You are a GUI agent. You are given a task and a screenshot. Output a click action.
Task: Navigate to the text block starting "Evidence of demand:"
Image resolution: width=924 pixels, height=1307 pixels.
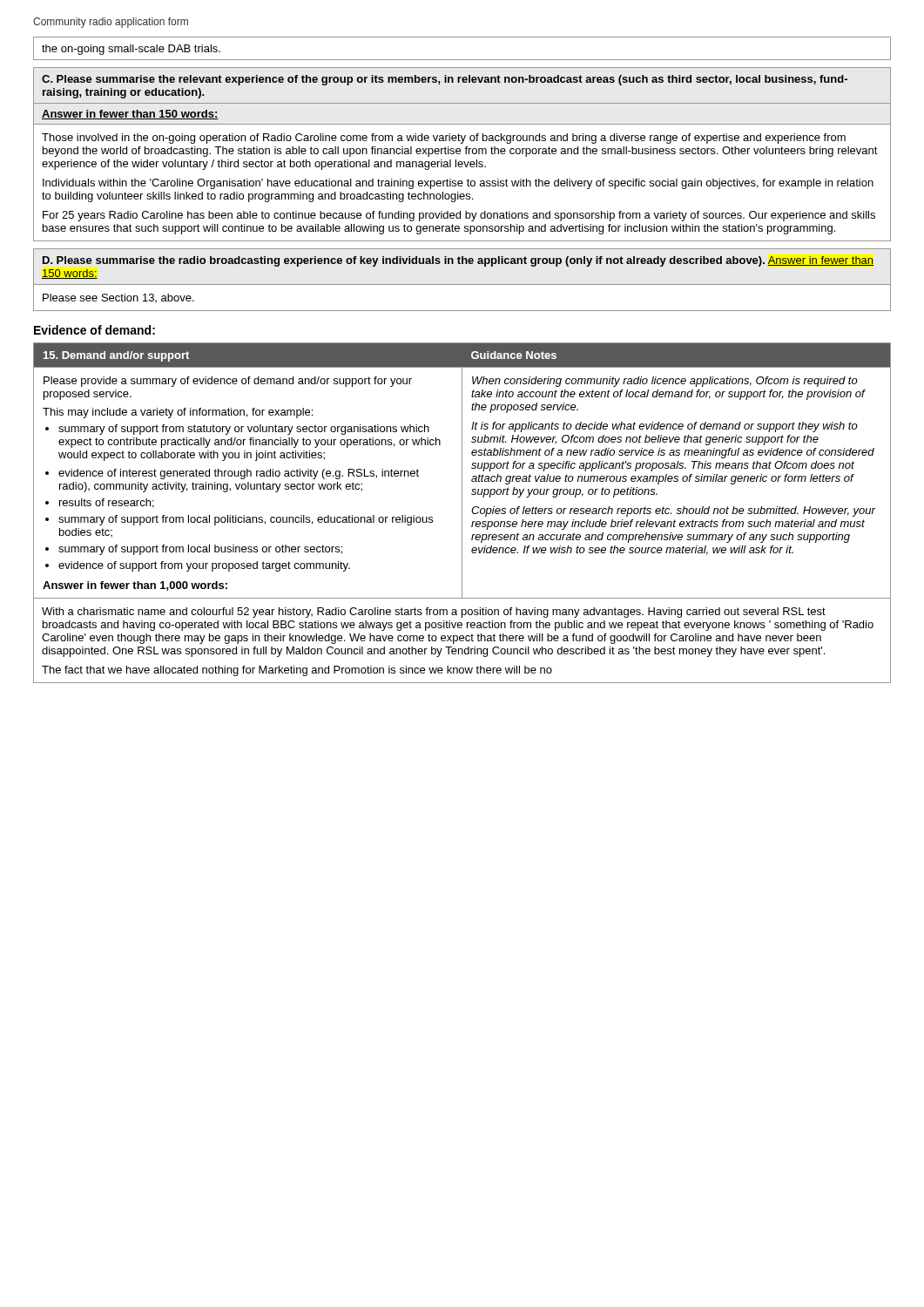pos(94,330)
